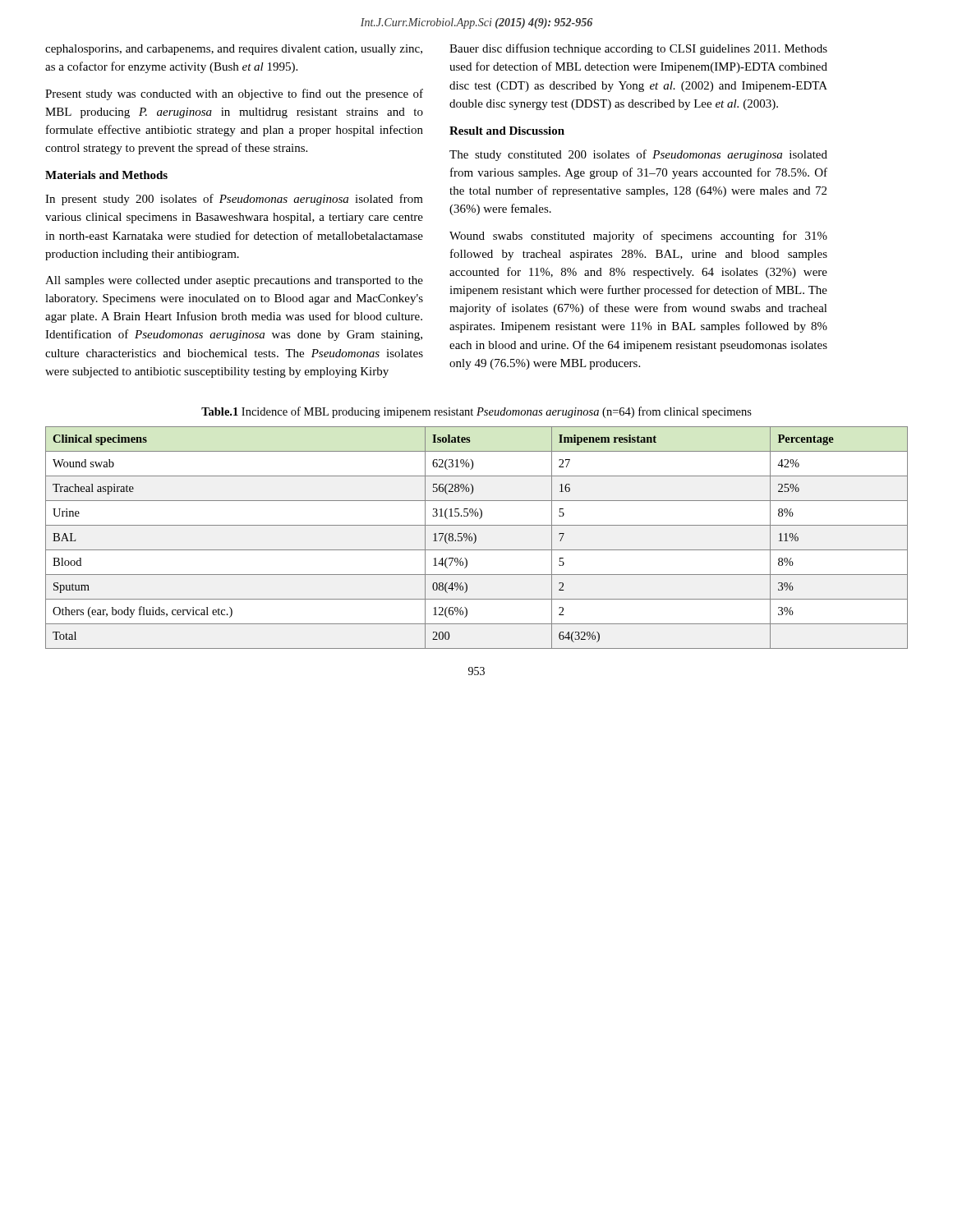Point to the text block starting "In present study 200"

234,226
